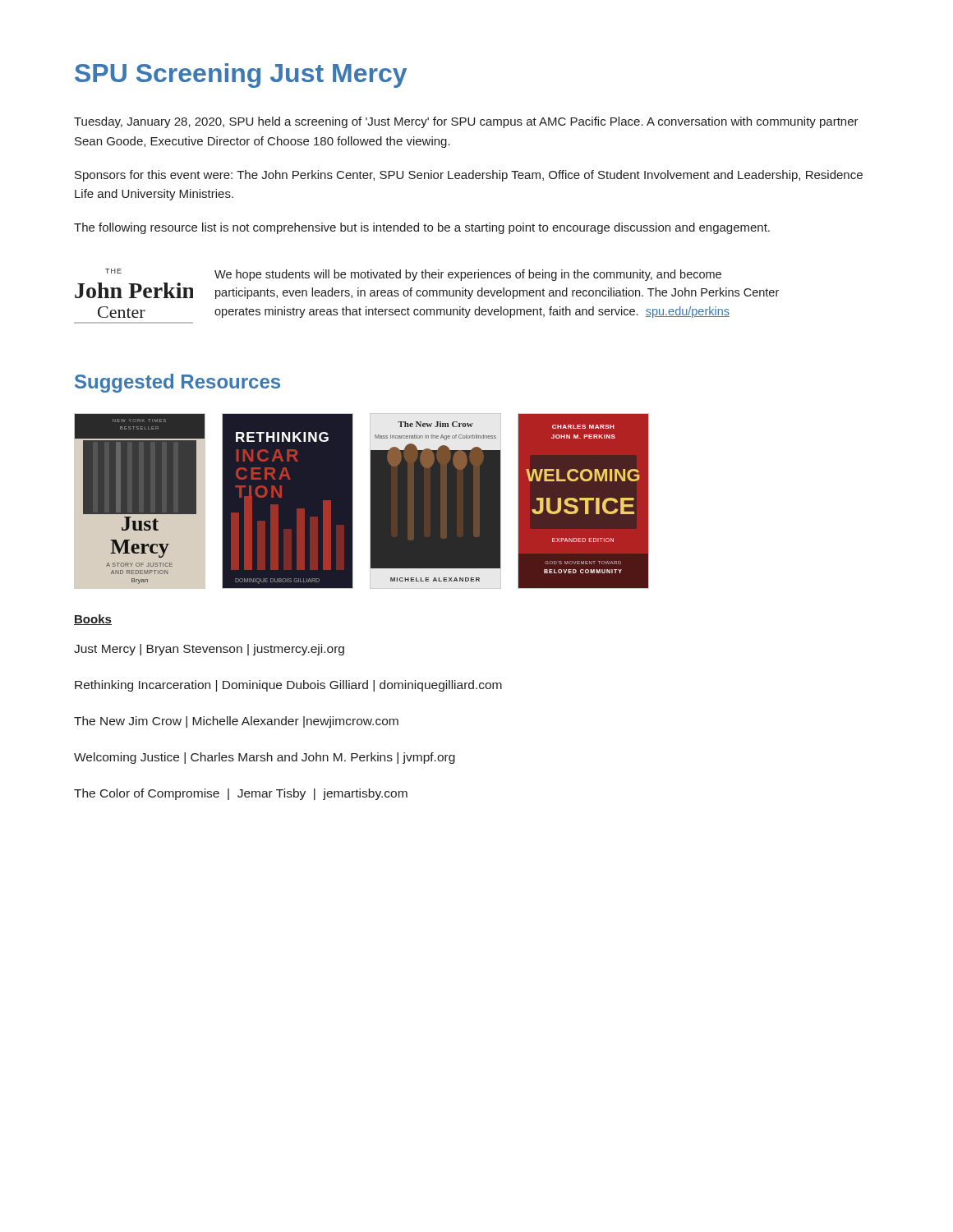This screenshot has width=953, height=1232.
Task: Find the block on this page that starts "Just Mercy |"
Action: [209, 648]
